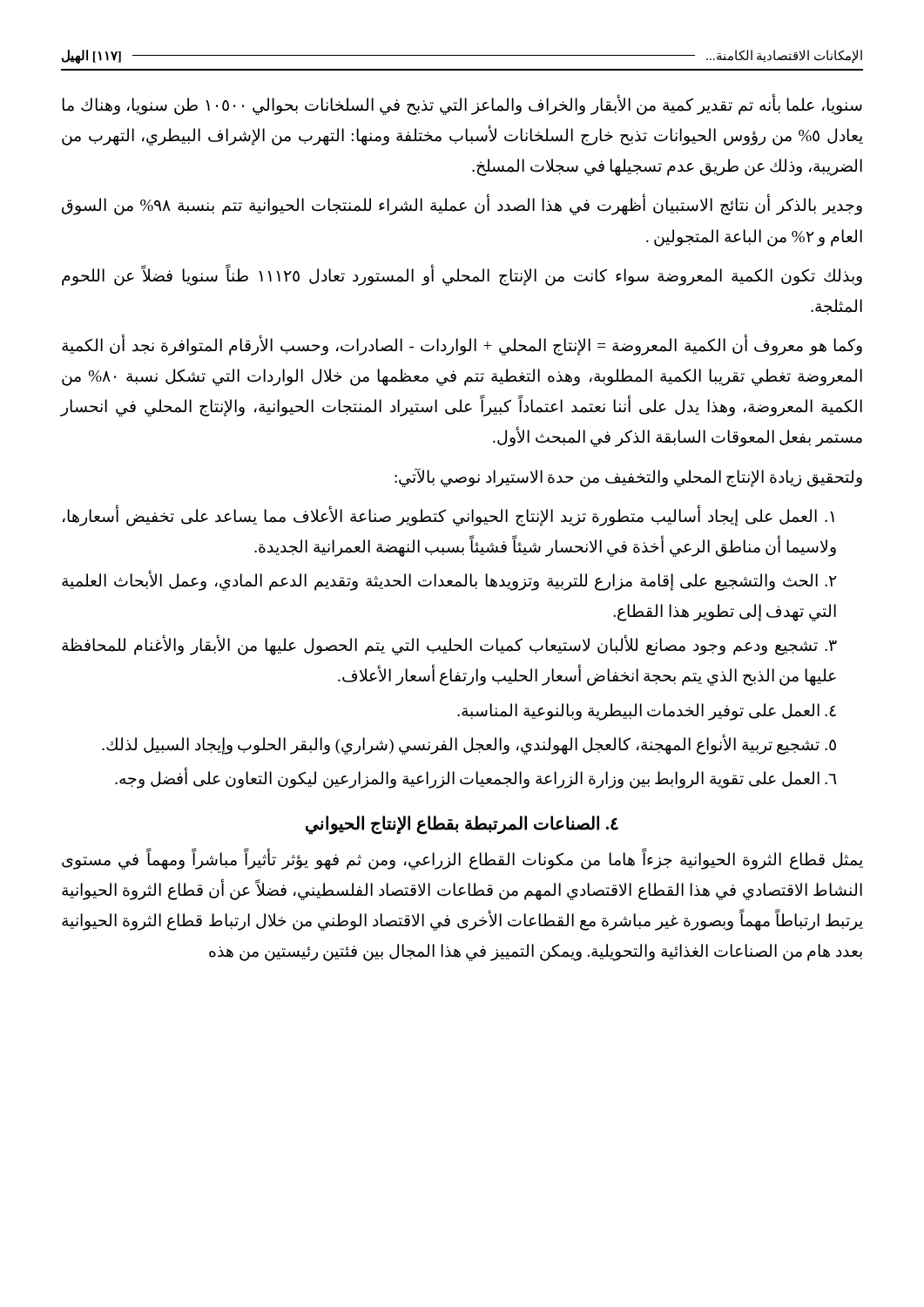The height and width of the screenshot is (1307, 924).
Task: Navigate to the text starting "٦. العمل على تقوية الروابط بين وزارة الزراعة"
Action: [476, 778]
